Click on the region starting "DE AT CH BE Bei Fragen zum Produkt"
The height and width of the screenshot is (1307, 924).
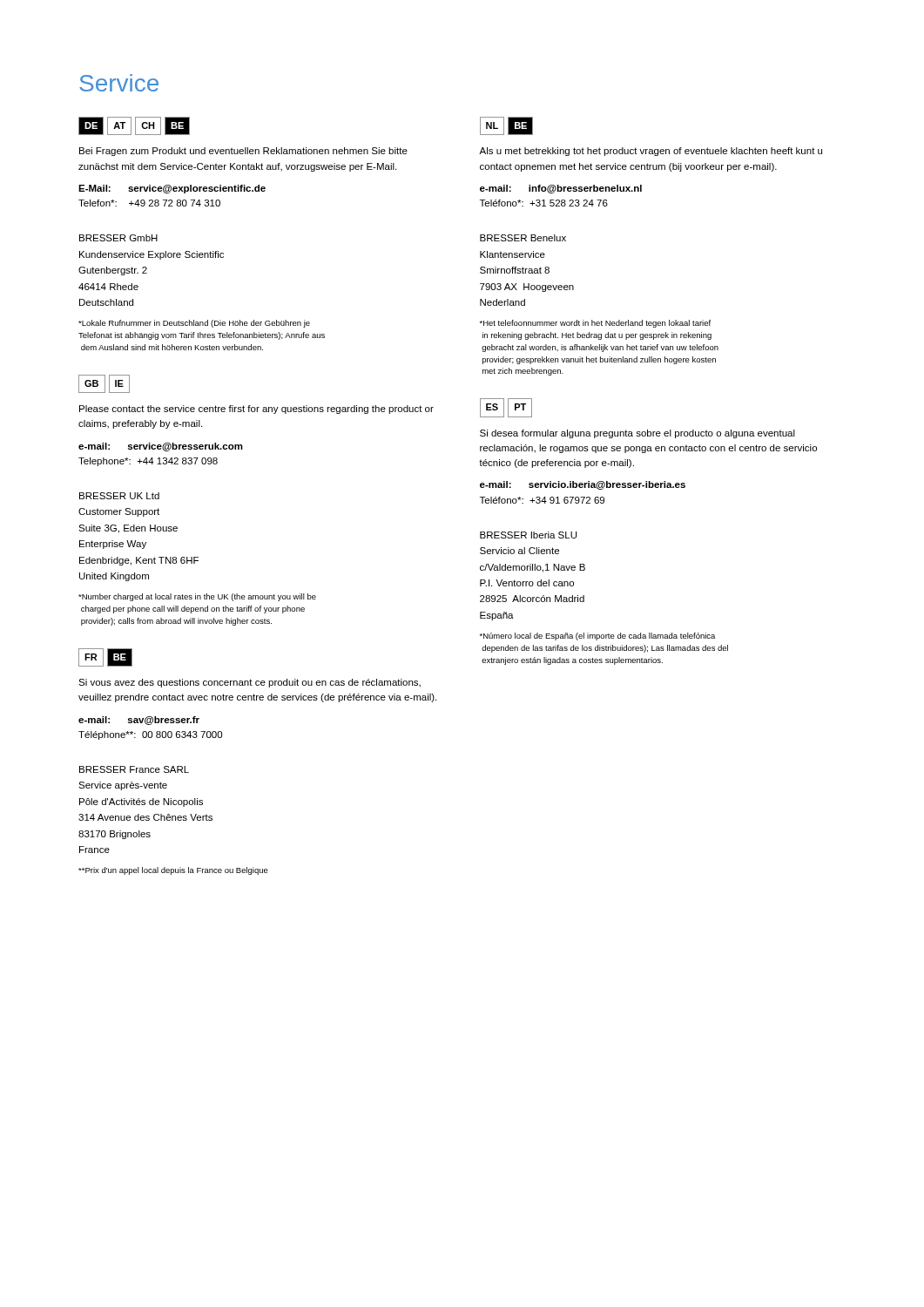pos(261,164)
